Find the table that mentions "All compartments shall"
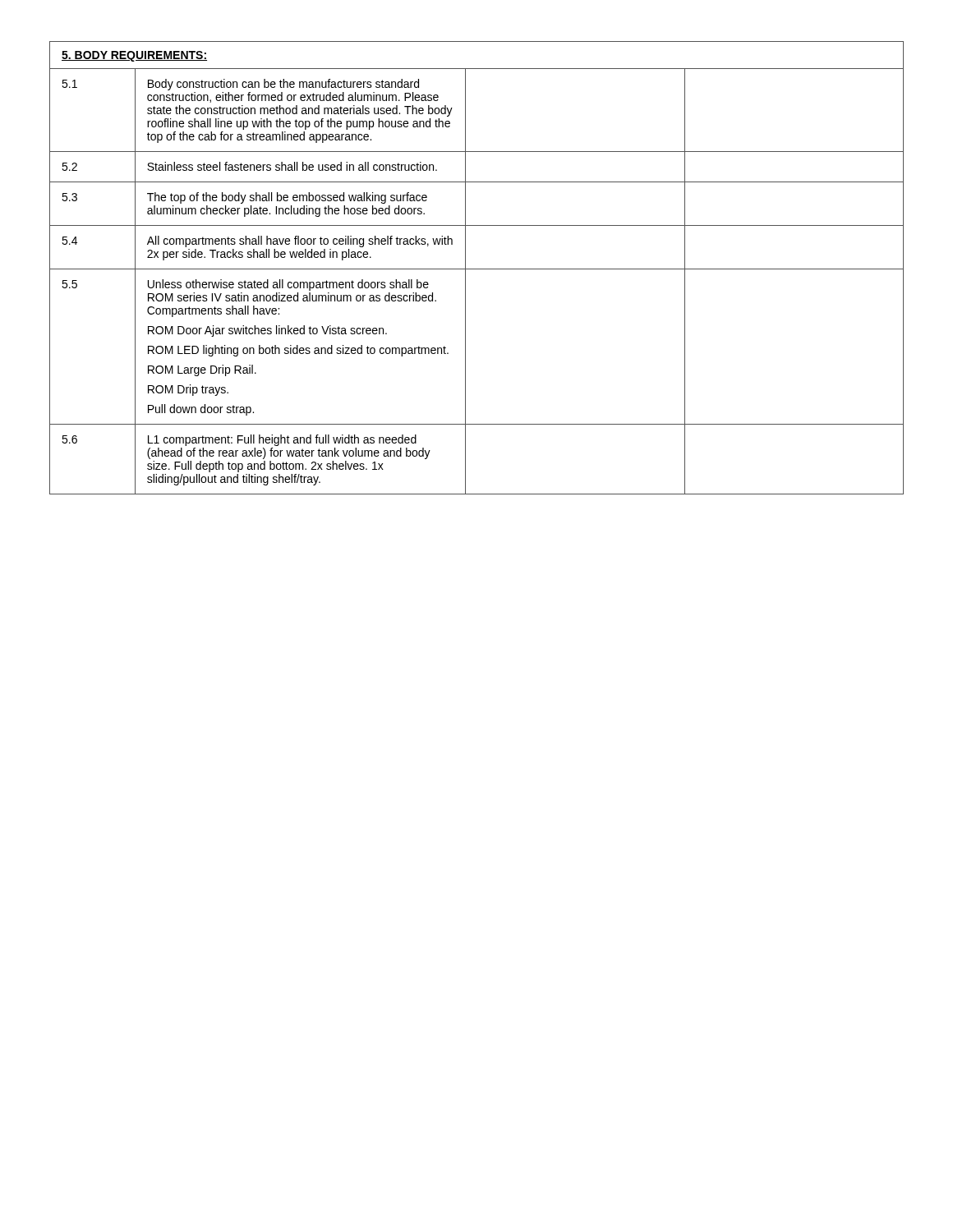Image resolution: width=953 pixels, height=1232 pixels. pos(476,268)
